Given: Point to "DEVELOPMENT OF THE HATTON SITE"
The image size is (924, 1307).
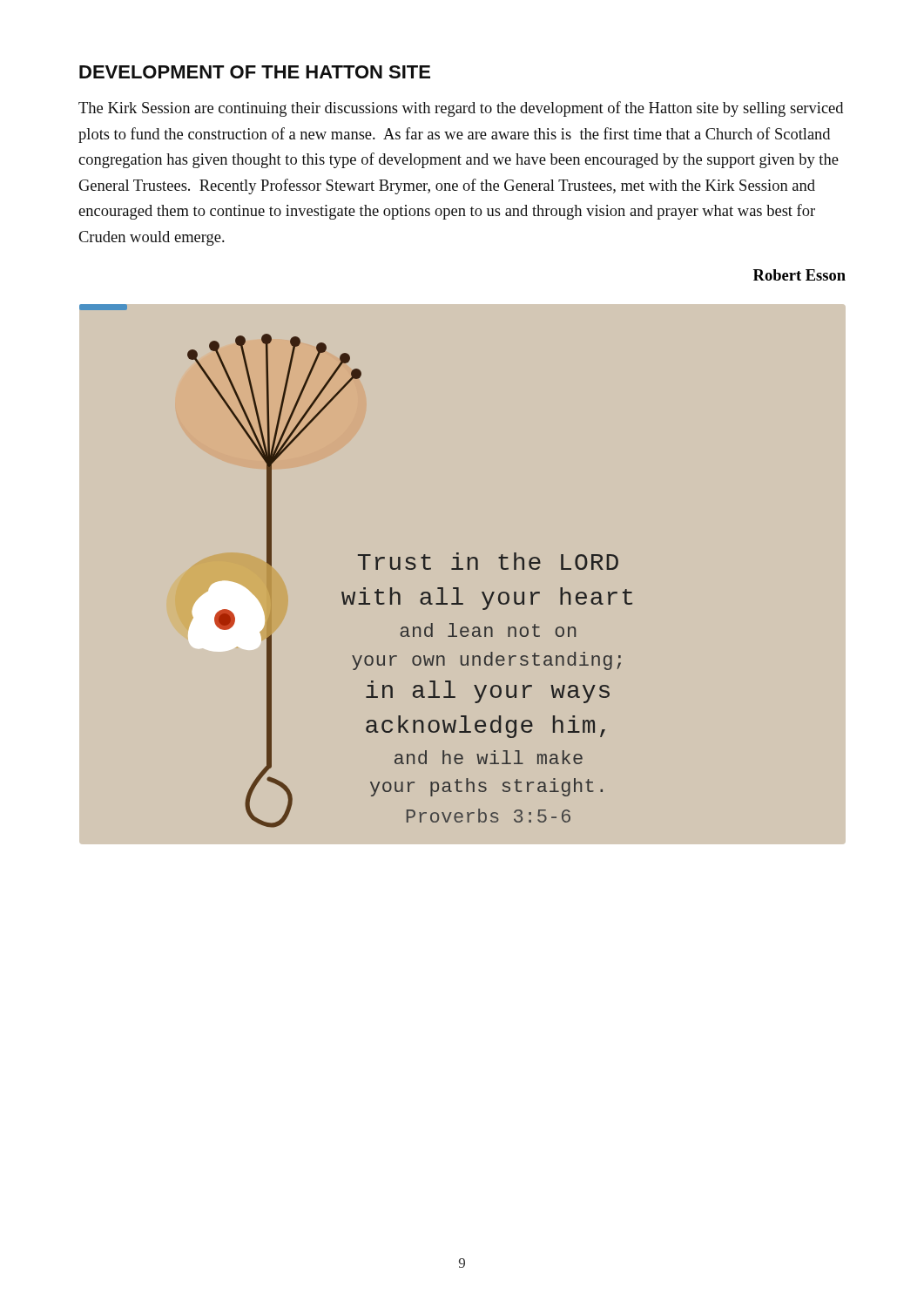Looking at the screenshot, I should pyautogui.click(x=255, y=72).
